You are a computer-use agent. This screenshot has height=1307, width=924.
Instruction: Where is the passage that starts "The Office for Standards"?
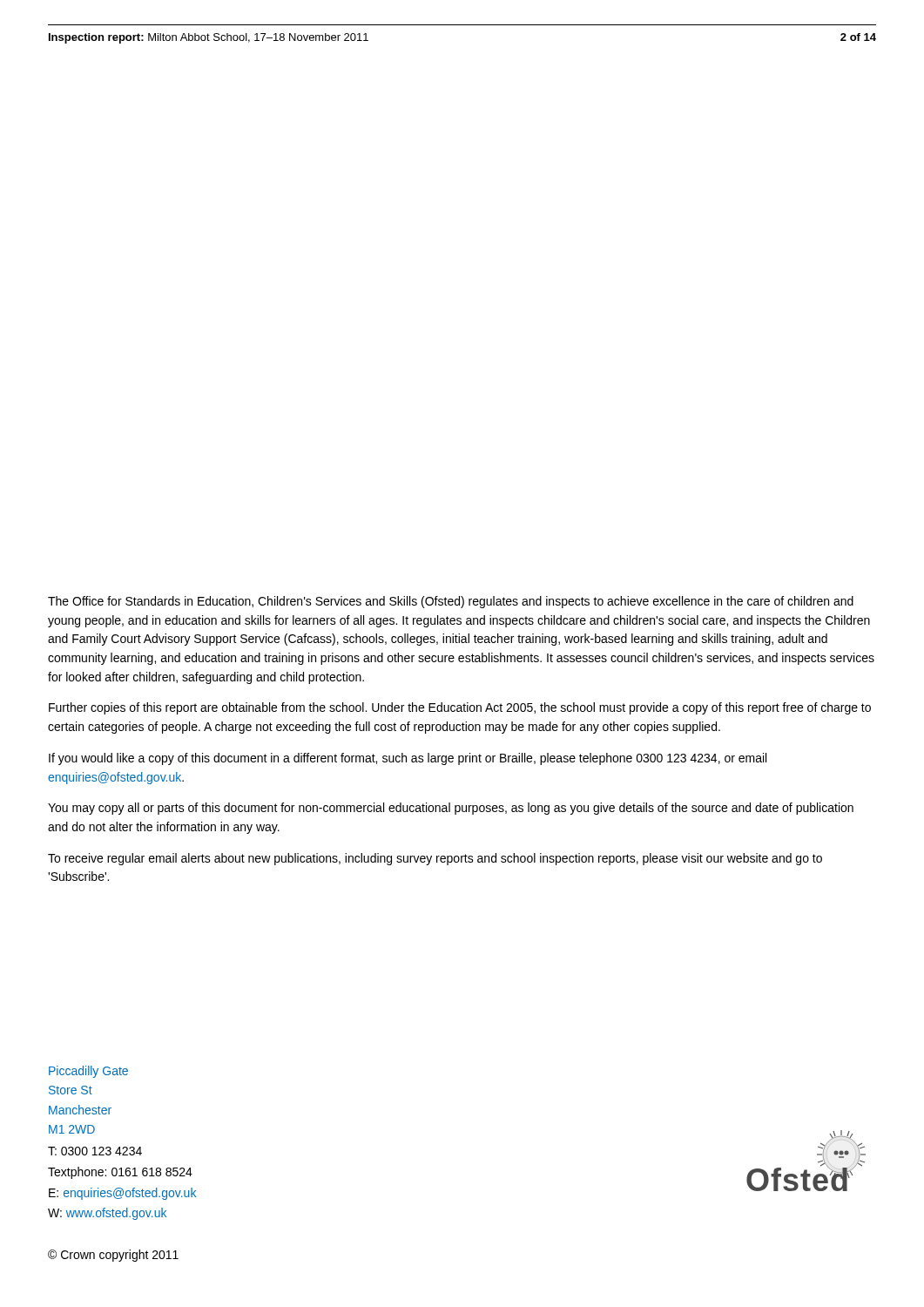(462, 740)
